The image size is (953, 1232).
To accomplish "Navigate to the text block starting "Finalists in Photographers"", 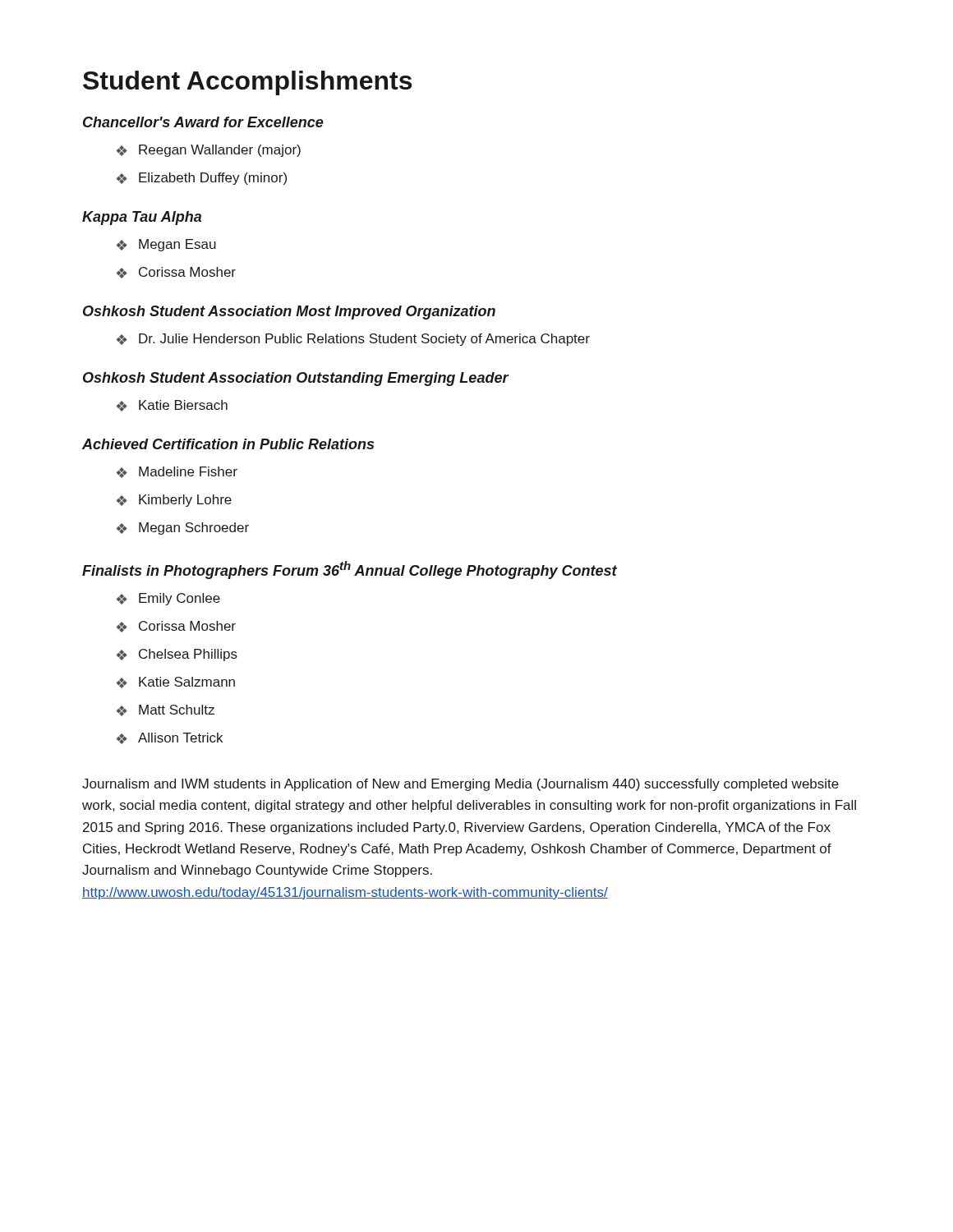I will tap(349, 569).
